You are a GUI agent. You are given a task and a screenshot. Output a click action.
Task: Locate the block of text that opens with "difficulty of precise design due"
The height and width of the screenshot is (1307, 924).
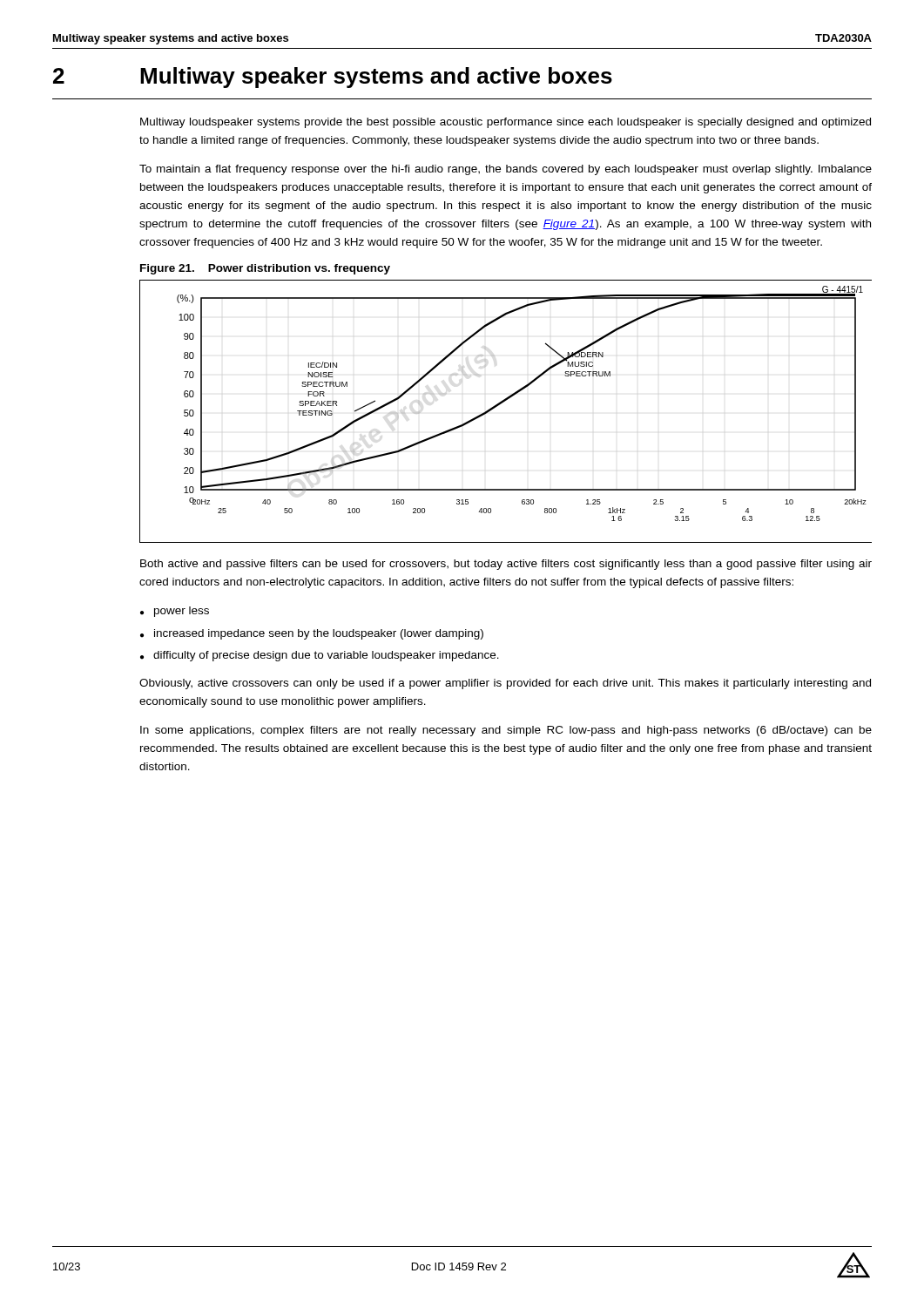[x=326, y=655]
